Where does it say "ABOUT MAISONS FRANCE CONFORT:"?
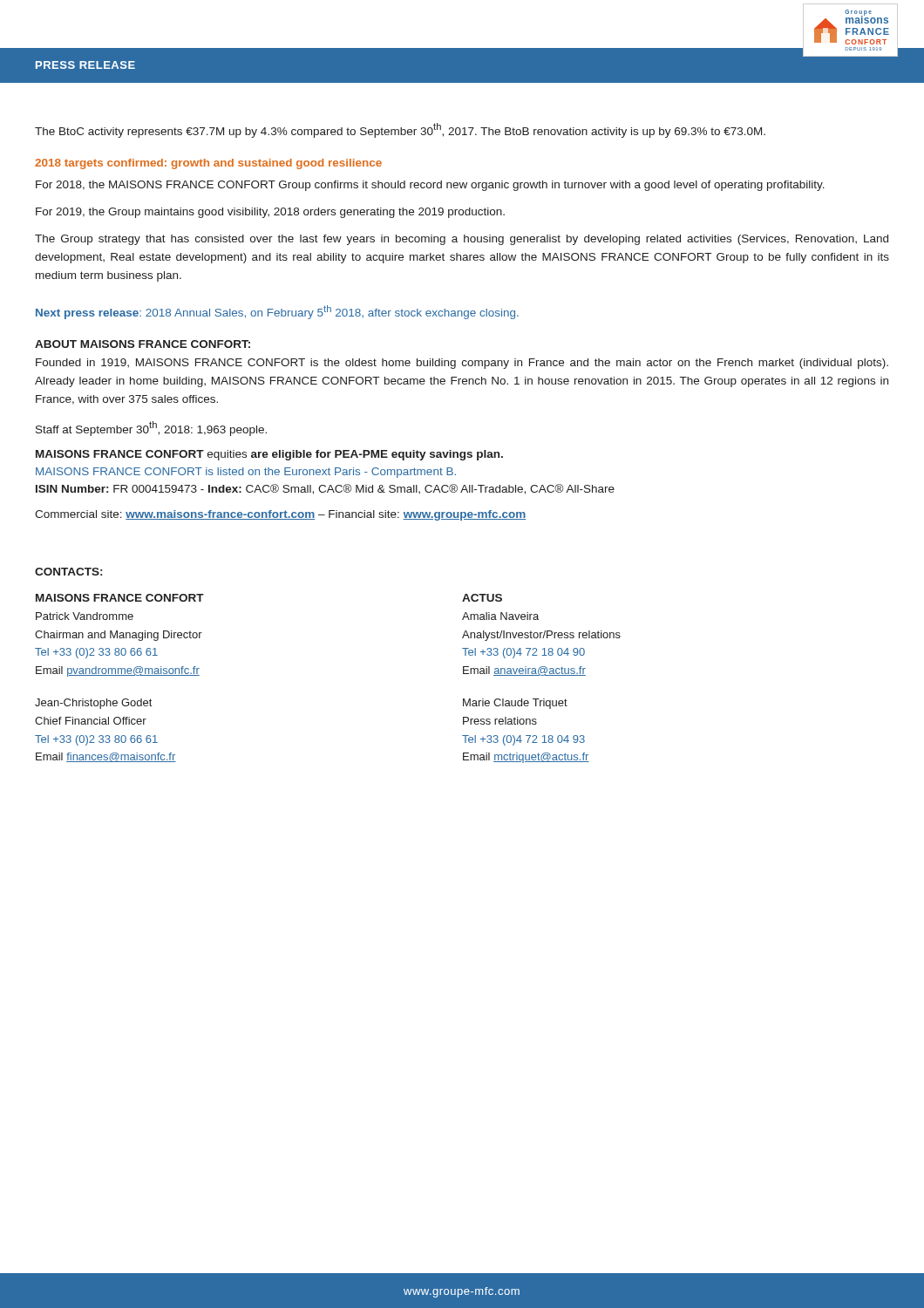This screenshot has width=924, height=1308. (143, 344)
